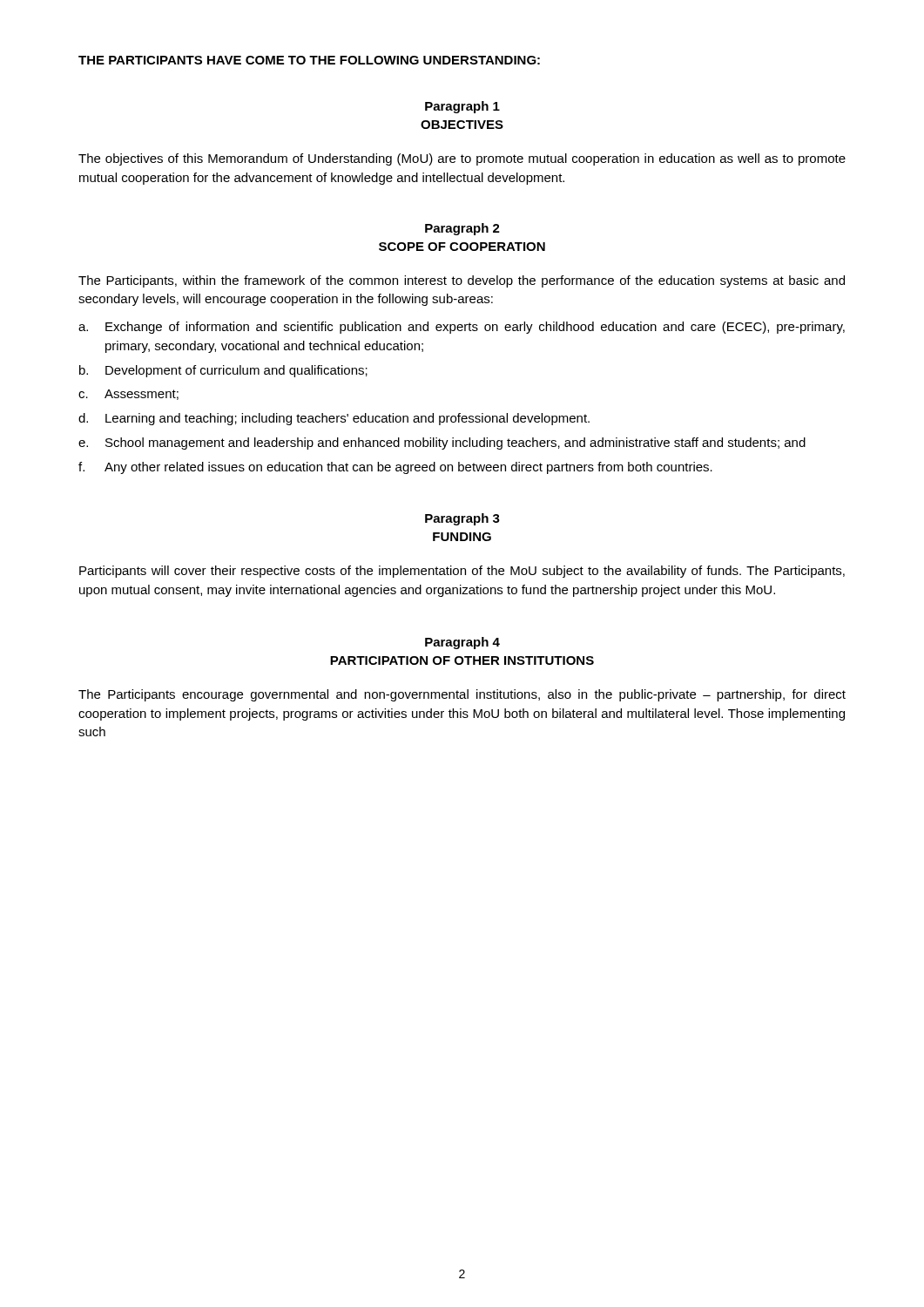This screenshot has width=924, height=1307.
Task: Point to the section header beginning "THE PARTICIPANTS HAVE COME TO"
Action: click(x=310, y=60)
